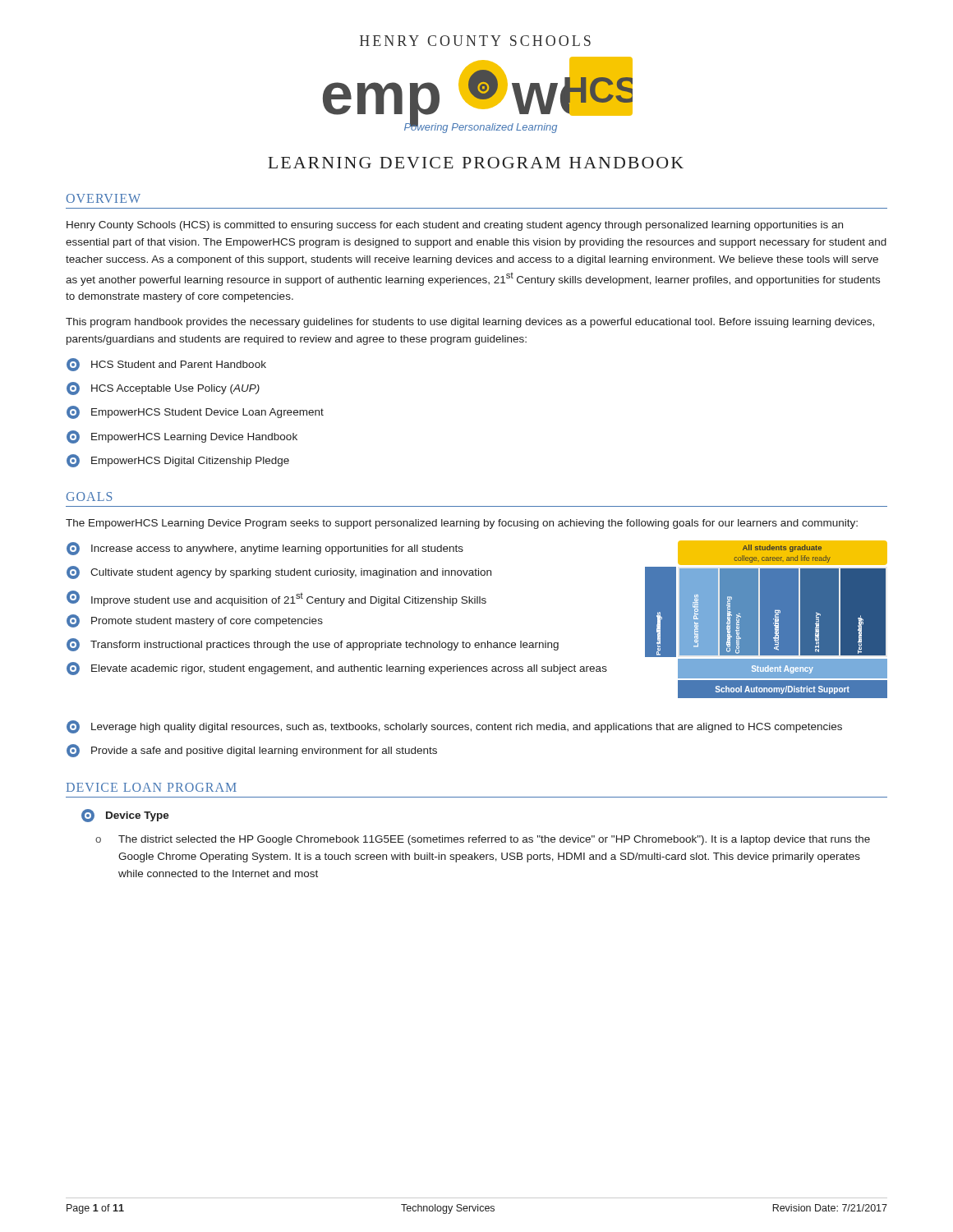
Task: Point to the block starting "Elevate academic rigor,"
Action: pos(336,671)
